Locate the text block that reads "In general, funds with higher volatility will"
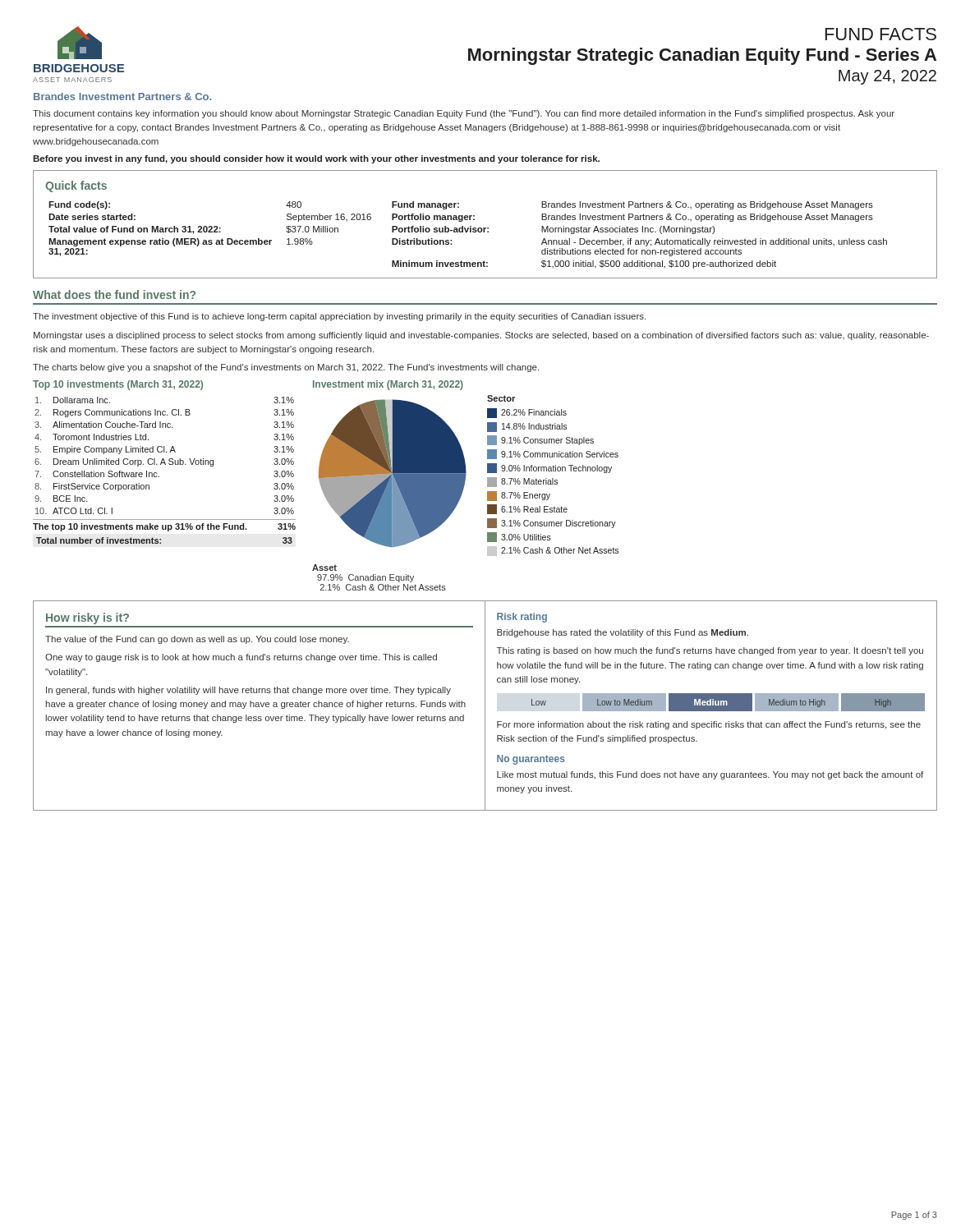Image resolution: width=970 pixels, height=1232 pixels. coord(255,711)
